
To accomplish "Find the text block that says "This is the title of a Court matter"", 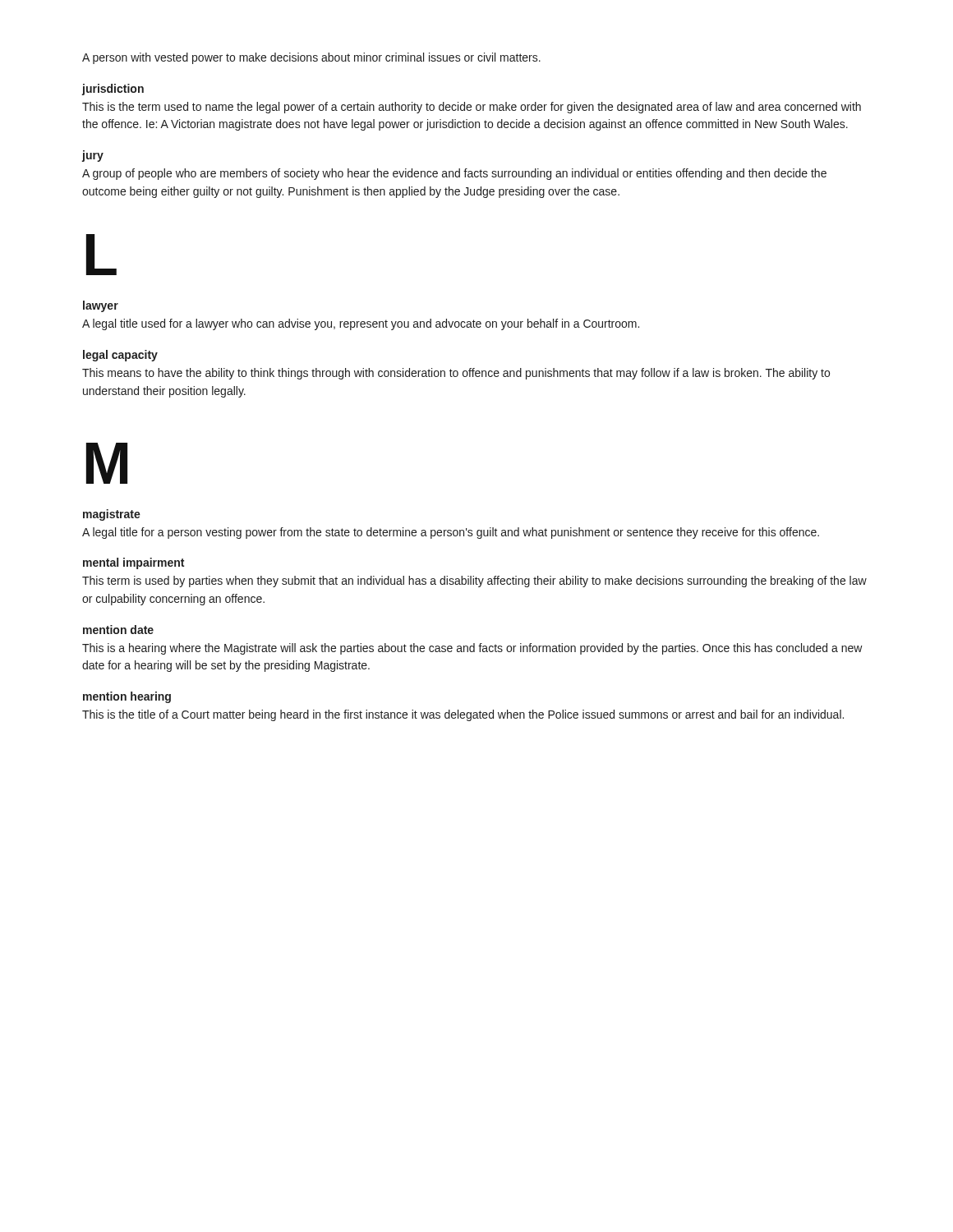I will [463, 714].
